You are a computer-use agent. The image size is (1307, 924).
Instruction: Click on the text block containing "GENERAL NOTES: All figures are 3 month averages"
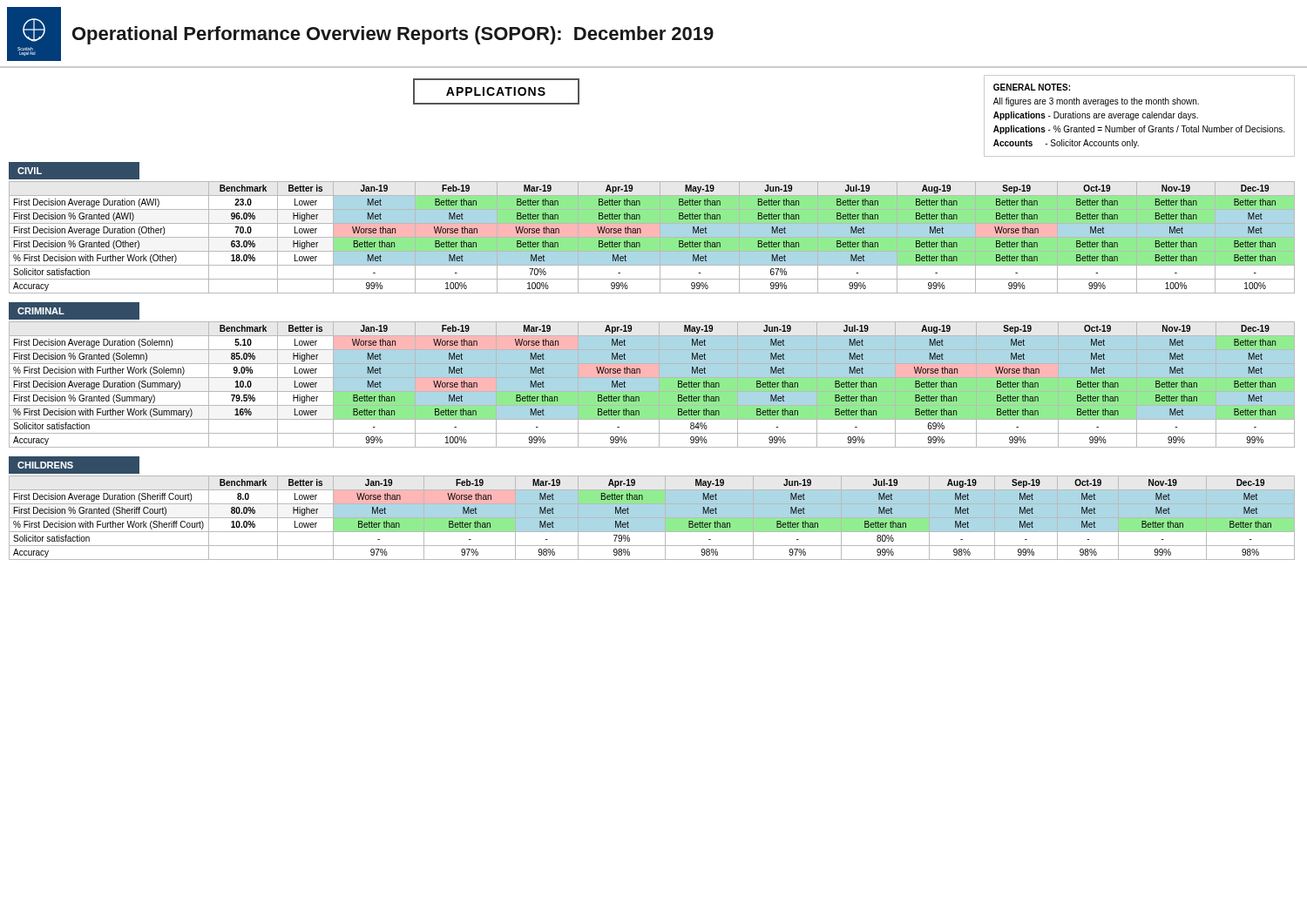pos(1139,115)
